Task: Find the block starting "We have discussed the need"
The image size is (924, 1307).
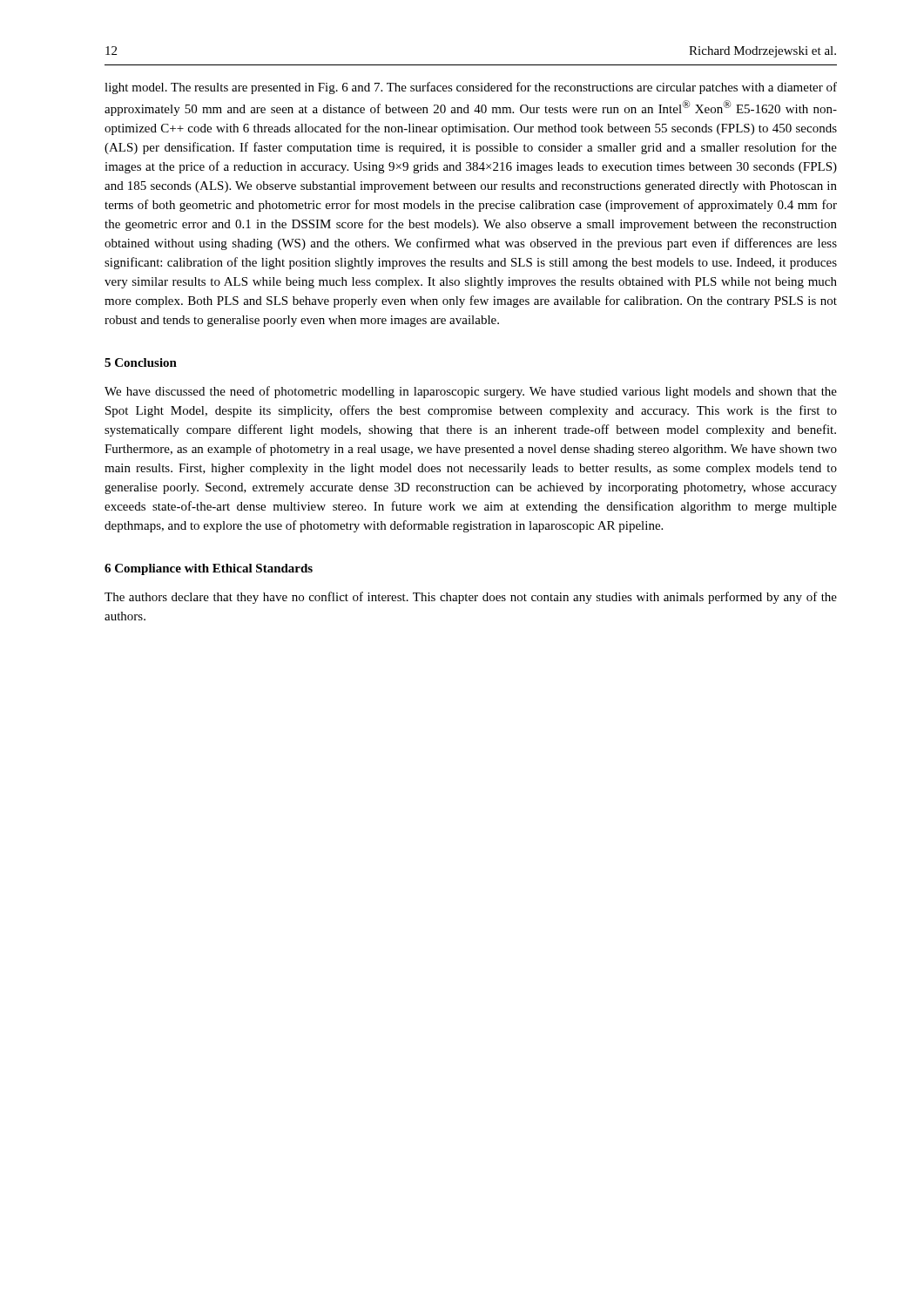Action: (x=471, y=459)
